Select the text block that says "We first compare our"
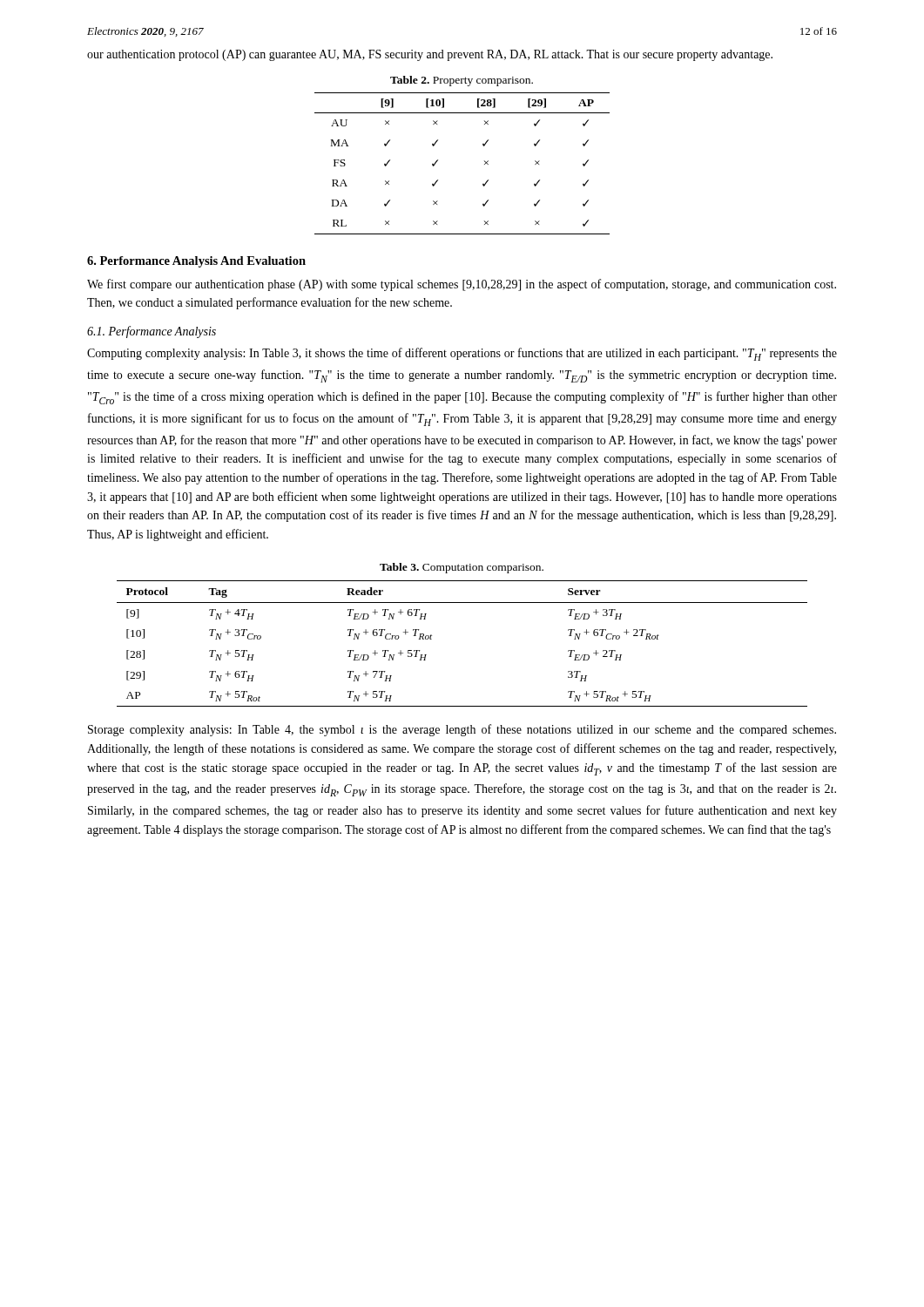This screenshot has width=924, height=1307. (462, 294)
